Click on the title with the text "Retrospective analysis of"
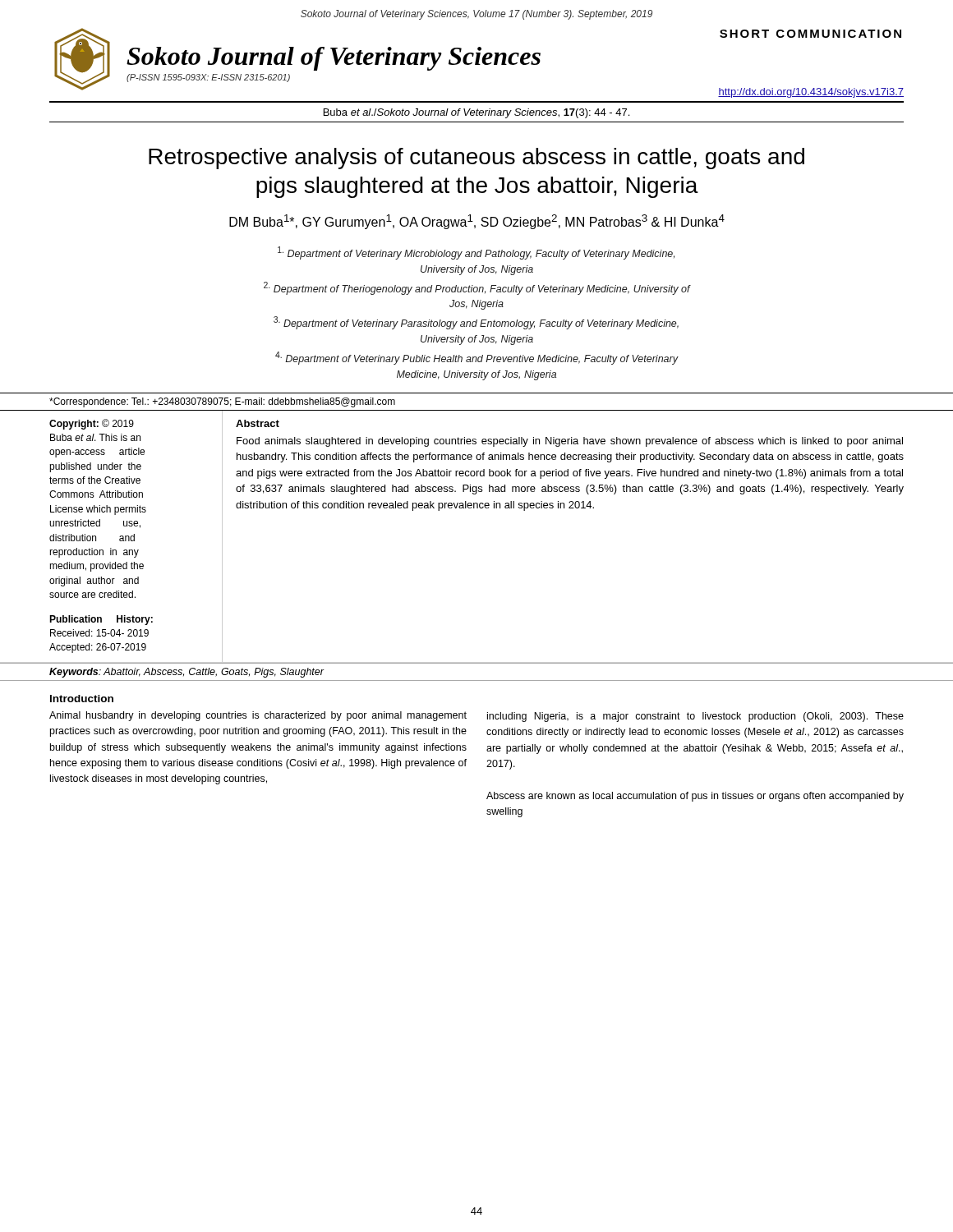This screenshot has width=953, height=1232. (x=476, y=171)
